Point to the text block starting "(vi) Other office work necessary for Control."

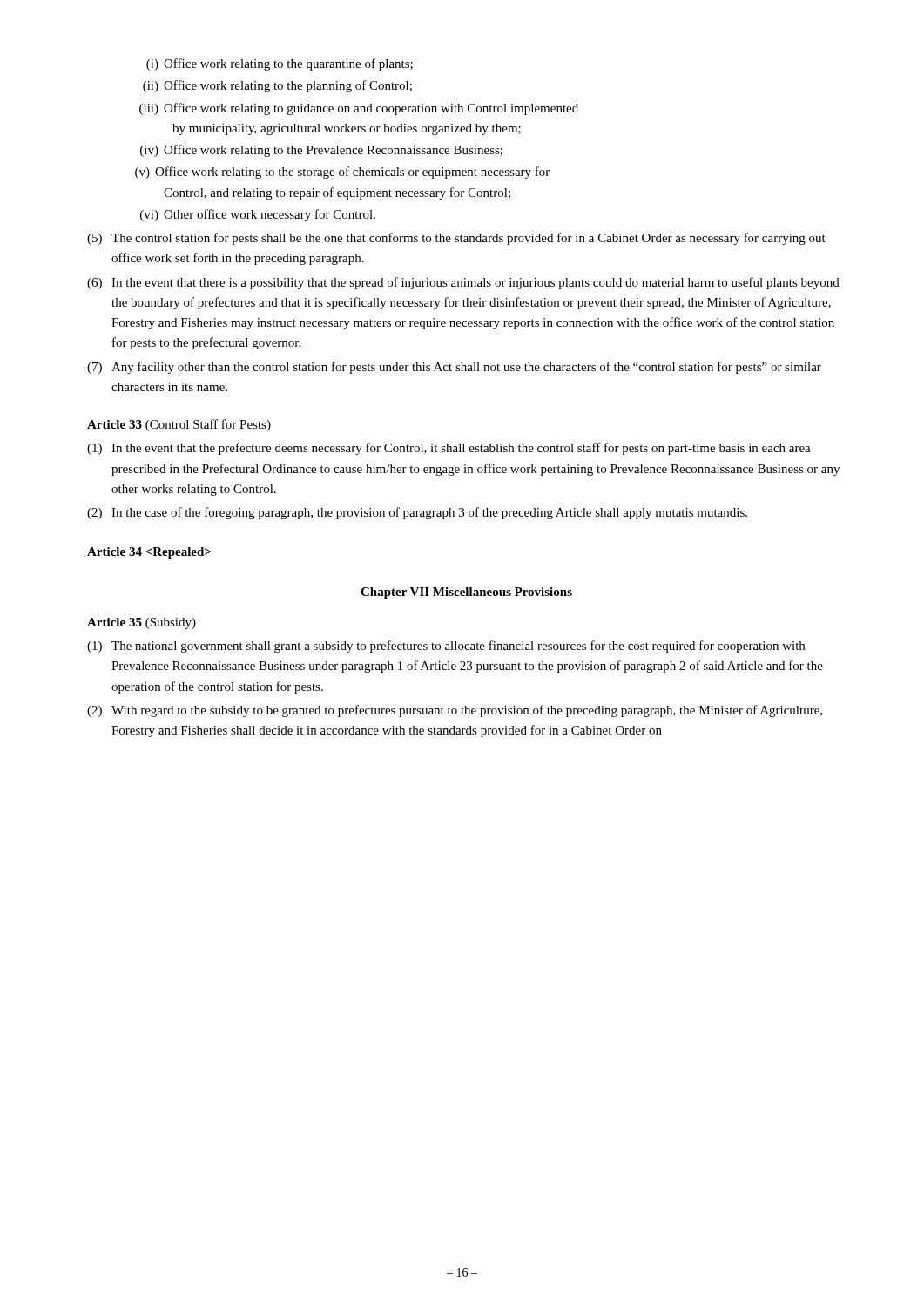(x=258, y=215)
